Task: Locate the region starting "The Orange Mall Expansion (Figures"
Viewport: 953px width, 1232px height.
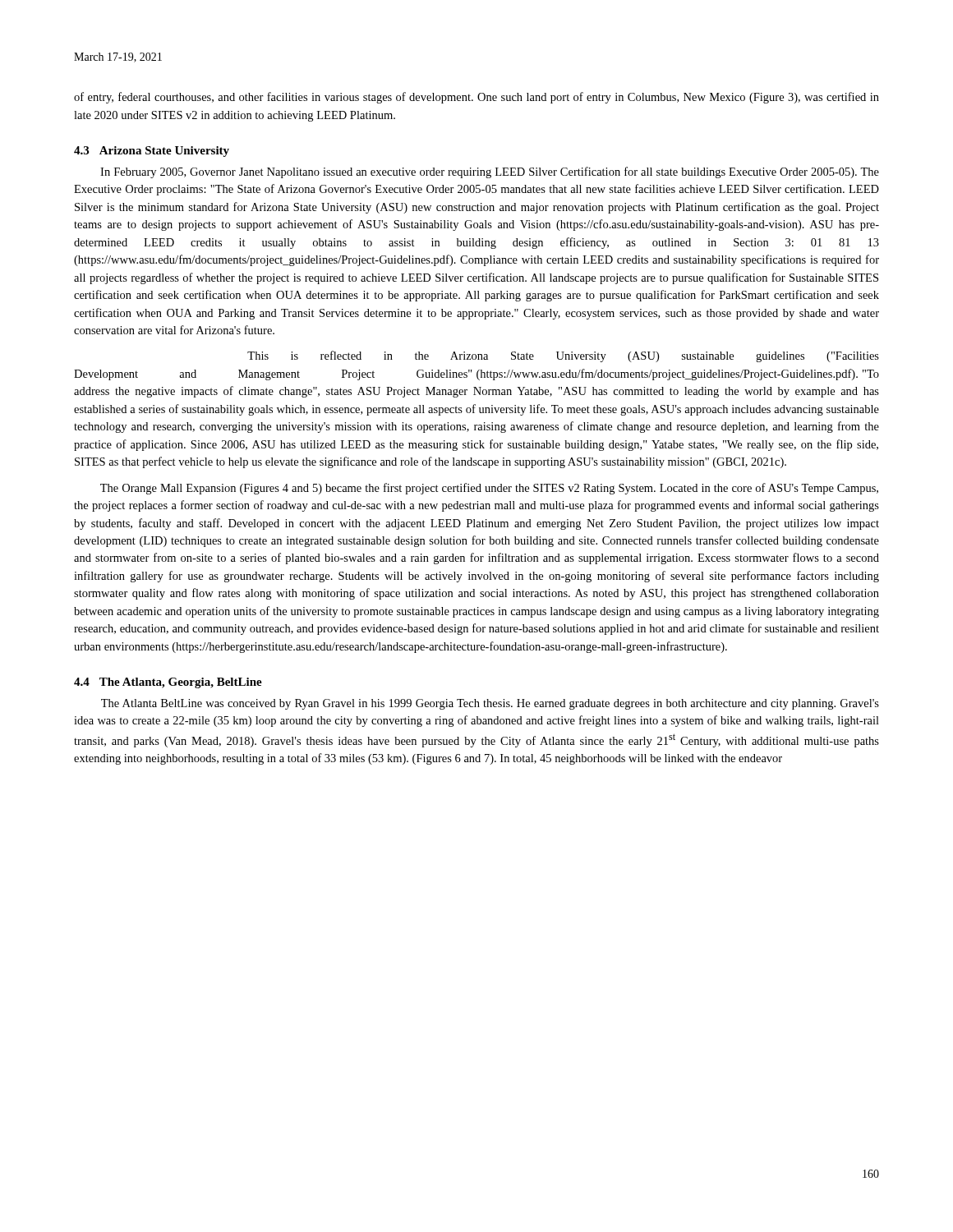Action: (x=476, y=567)
